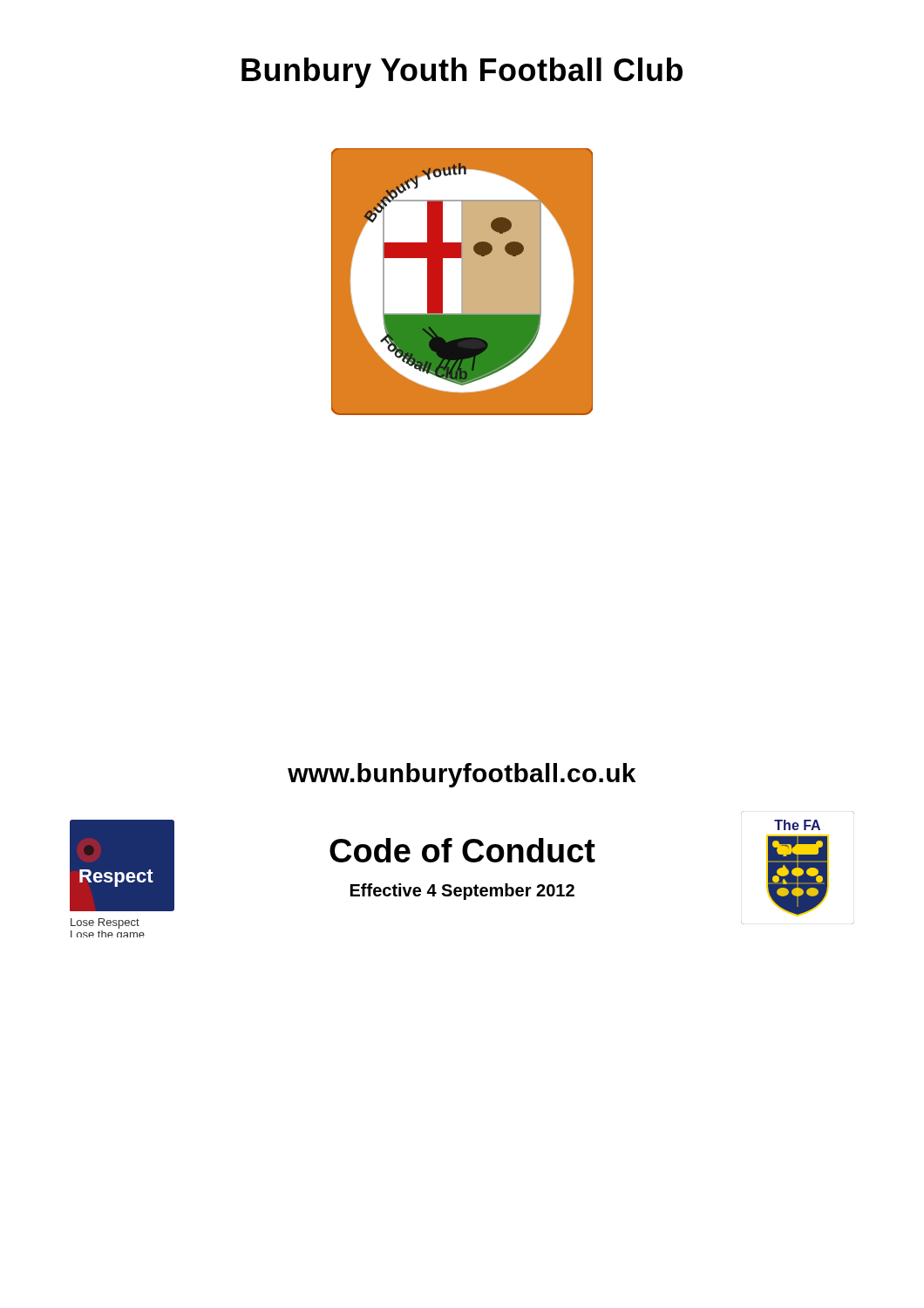The width and height of the screenshot is (924, 1308).
Task: Click on the text with the text "Effective 4 September 2012"
Action: (462, 890)
